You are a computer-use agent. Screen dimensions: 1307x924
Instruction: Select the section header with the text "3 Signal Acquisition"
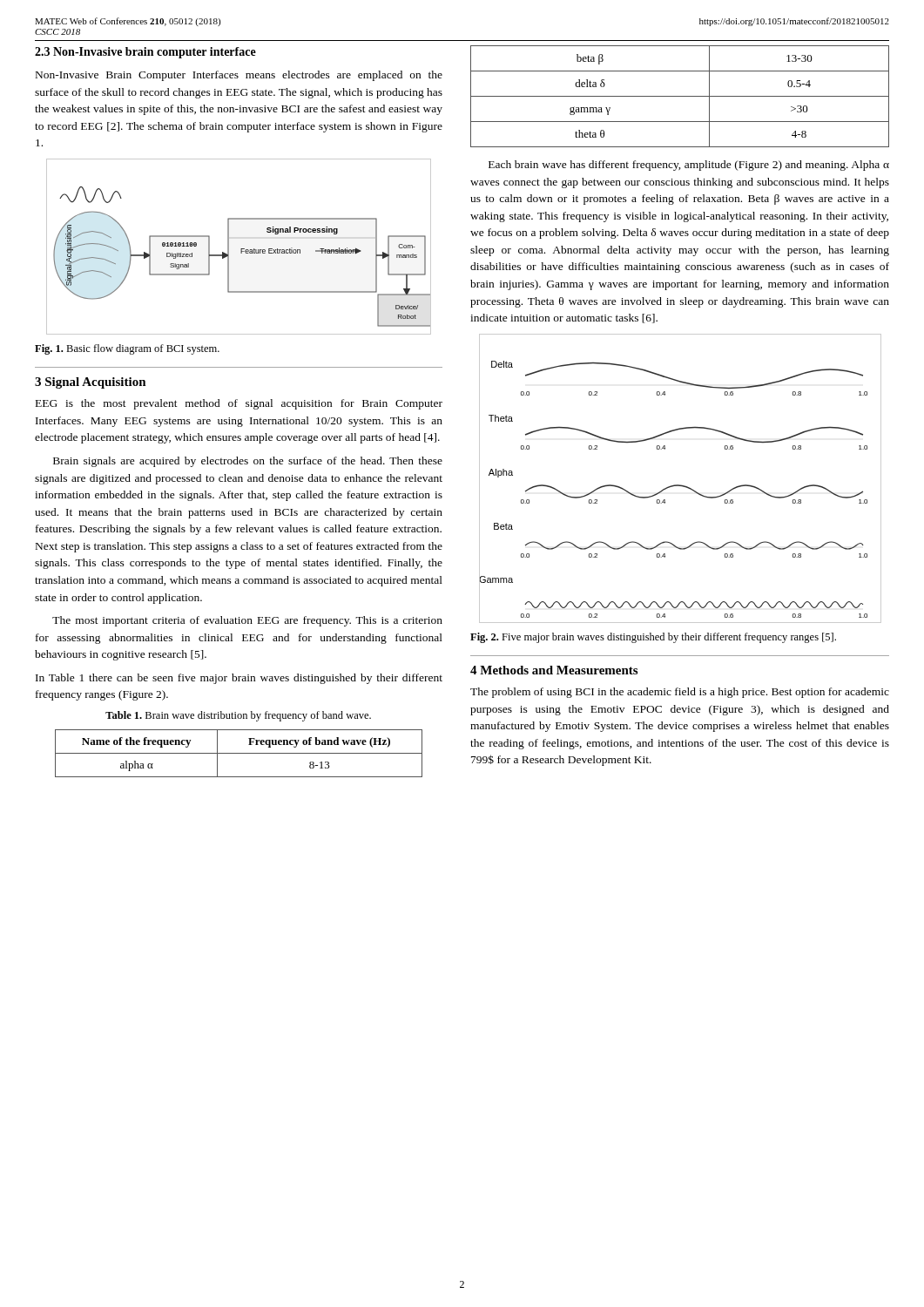90,382
